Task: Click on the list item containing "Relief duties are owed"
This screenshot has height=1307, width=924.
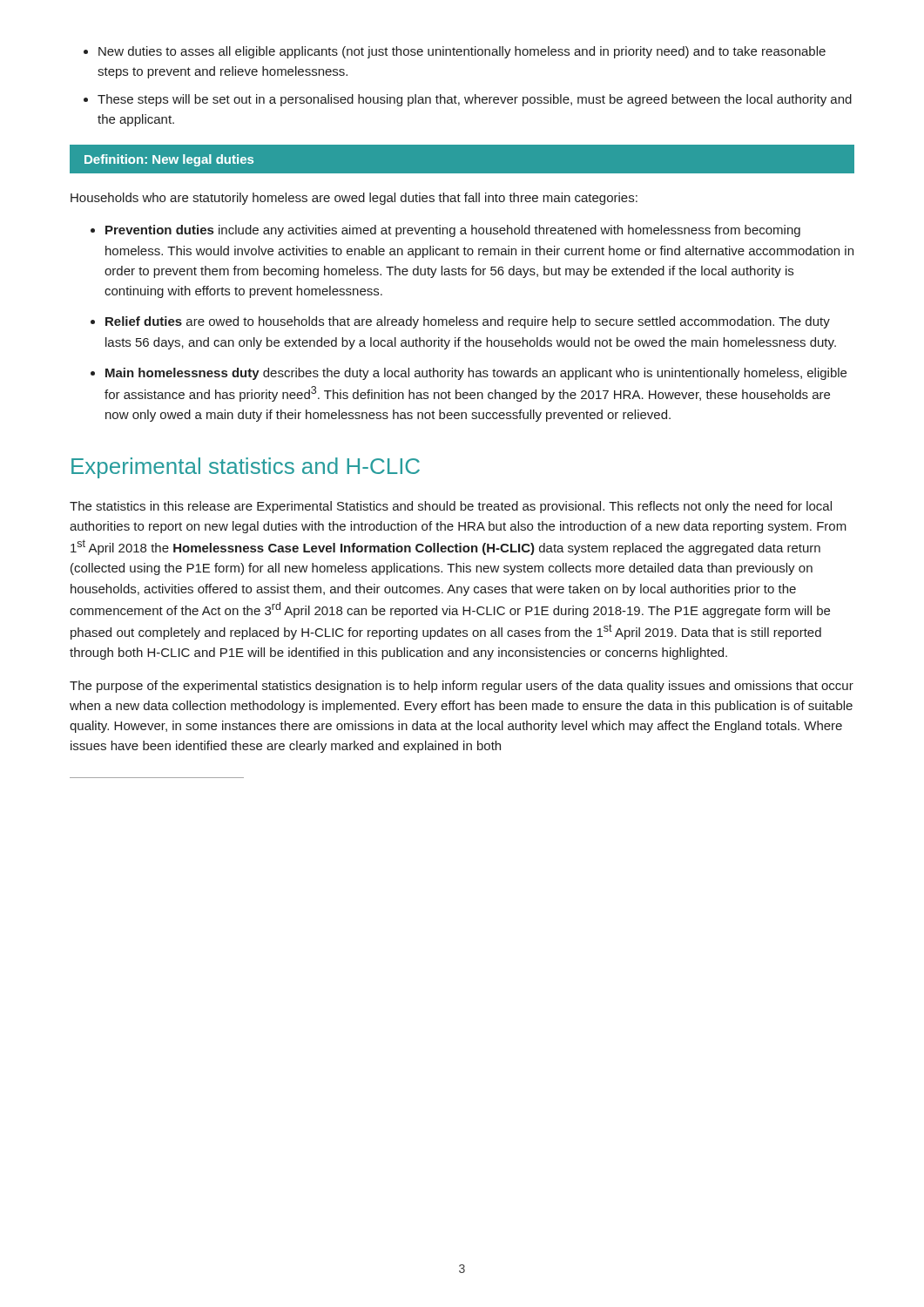Action: [x=471, y=331]
